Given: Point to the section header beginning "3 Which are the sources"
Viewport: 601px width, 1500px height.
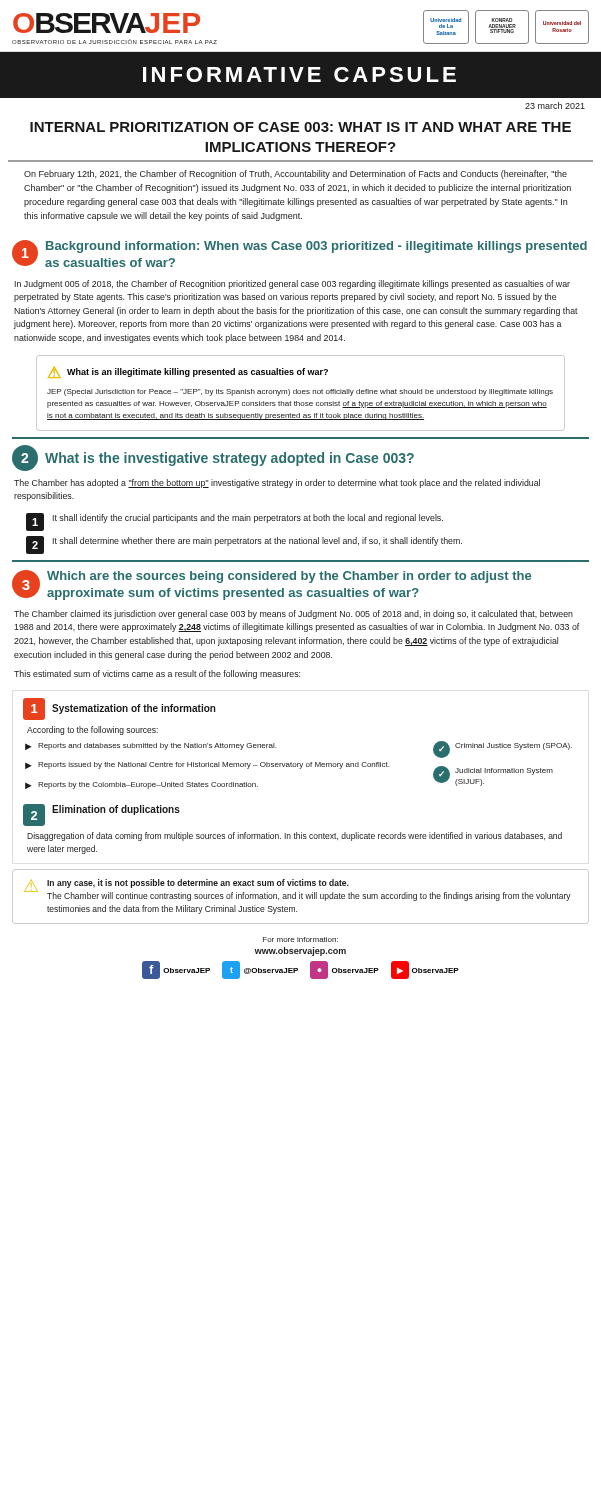Looking at the screenshot, I should (300, 585).
